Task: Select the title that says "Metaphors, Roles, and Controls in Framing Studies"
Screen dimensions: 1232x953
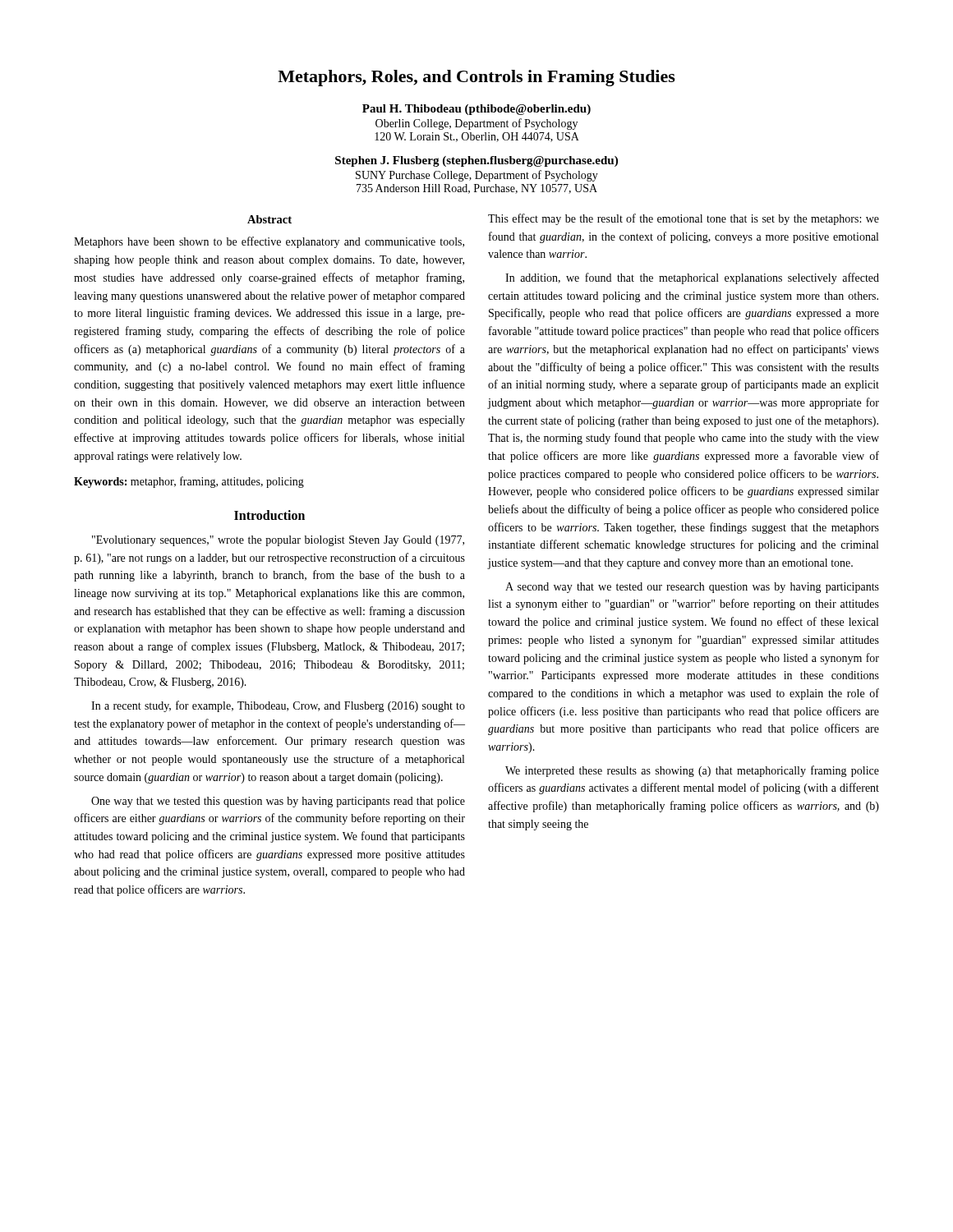Action: click(476, 76)
